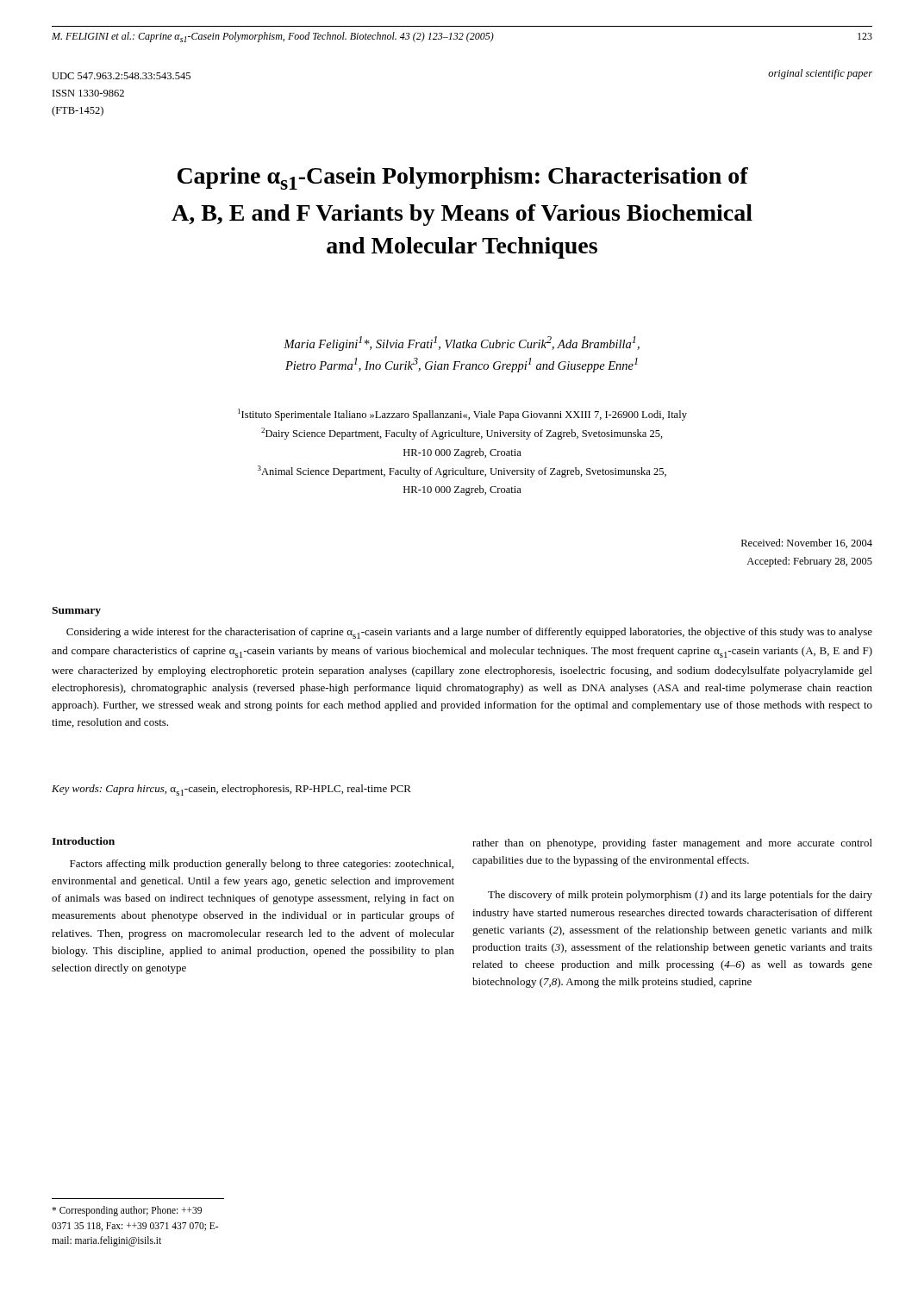The height and width of the screenshot is (1293, 924).
Task: Navigate to the text block starting "UDC 547.963.2:548.33:543.545 ISSN 1330-9862 (FTB-1452)"
Action: (121, 93)
